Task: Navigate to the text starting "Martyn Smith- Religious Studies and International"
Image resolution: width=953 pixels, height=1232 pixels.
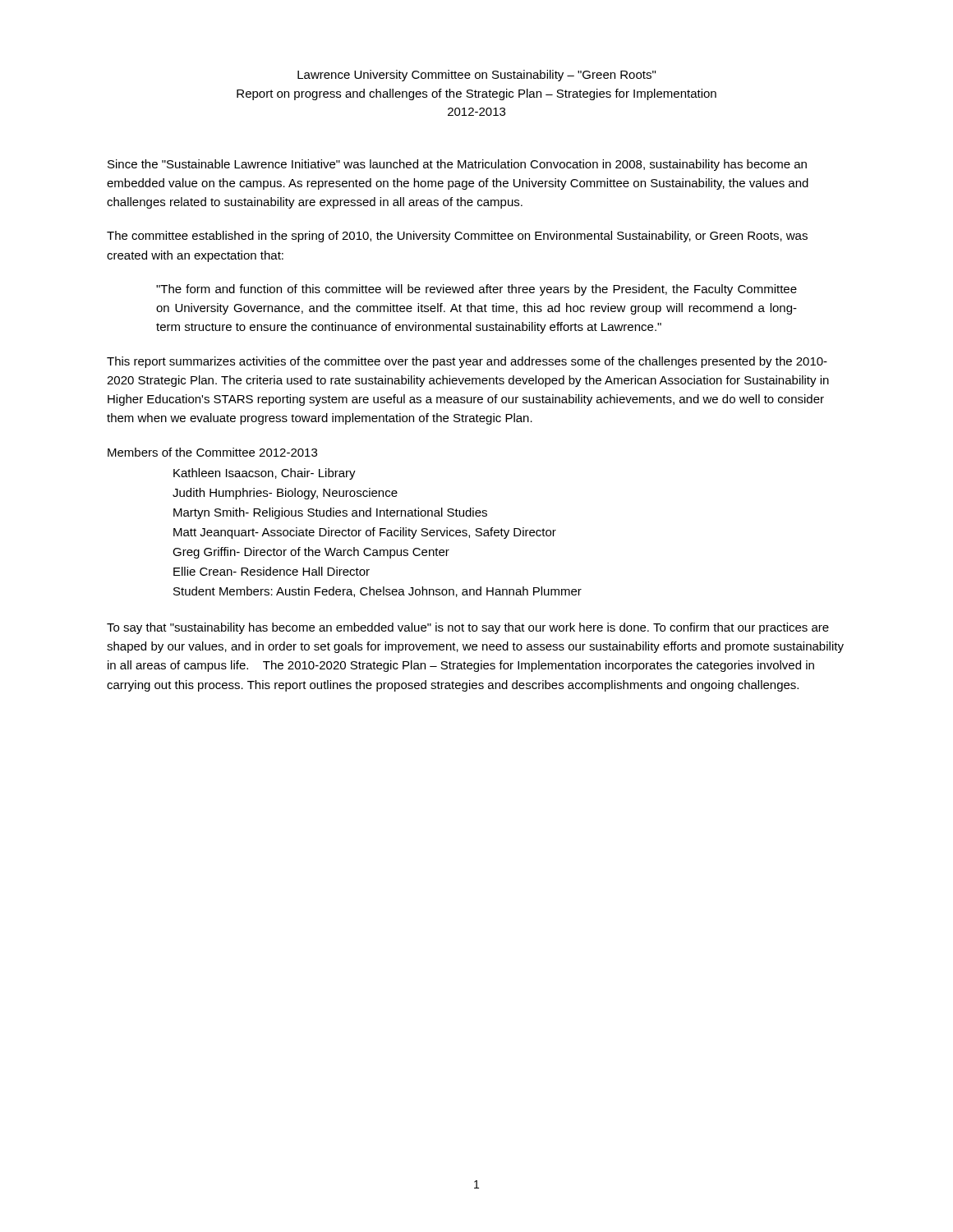Action: point(330,512)
